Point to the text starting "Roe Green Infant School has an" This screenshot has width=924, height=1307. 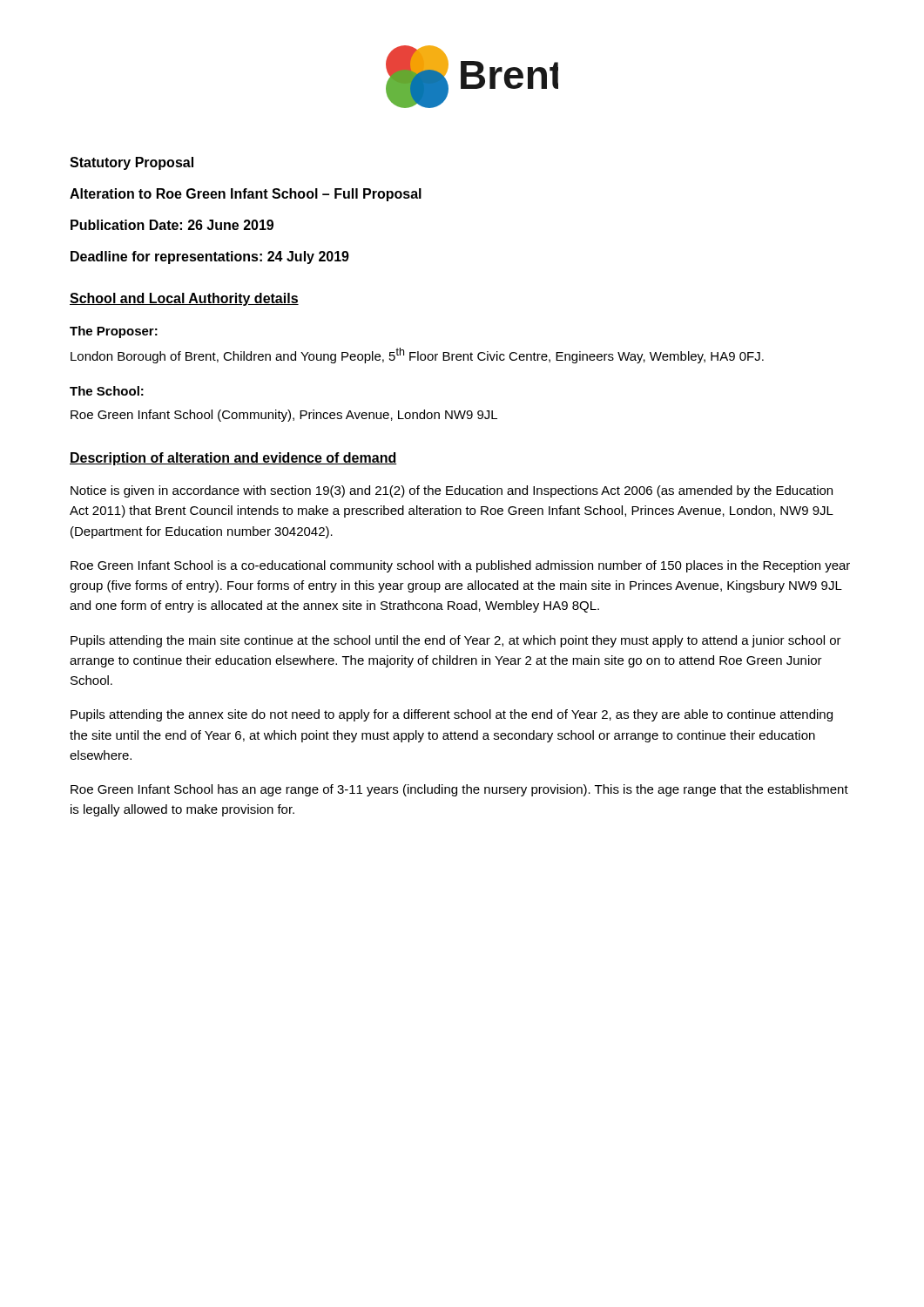click(459, 799)
